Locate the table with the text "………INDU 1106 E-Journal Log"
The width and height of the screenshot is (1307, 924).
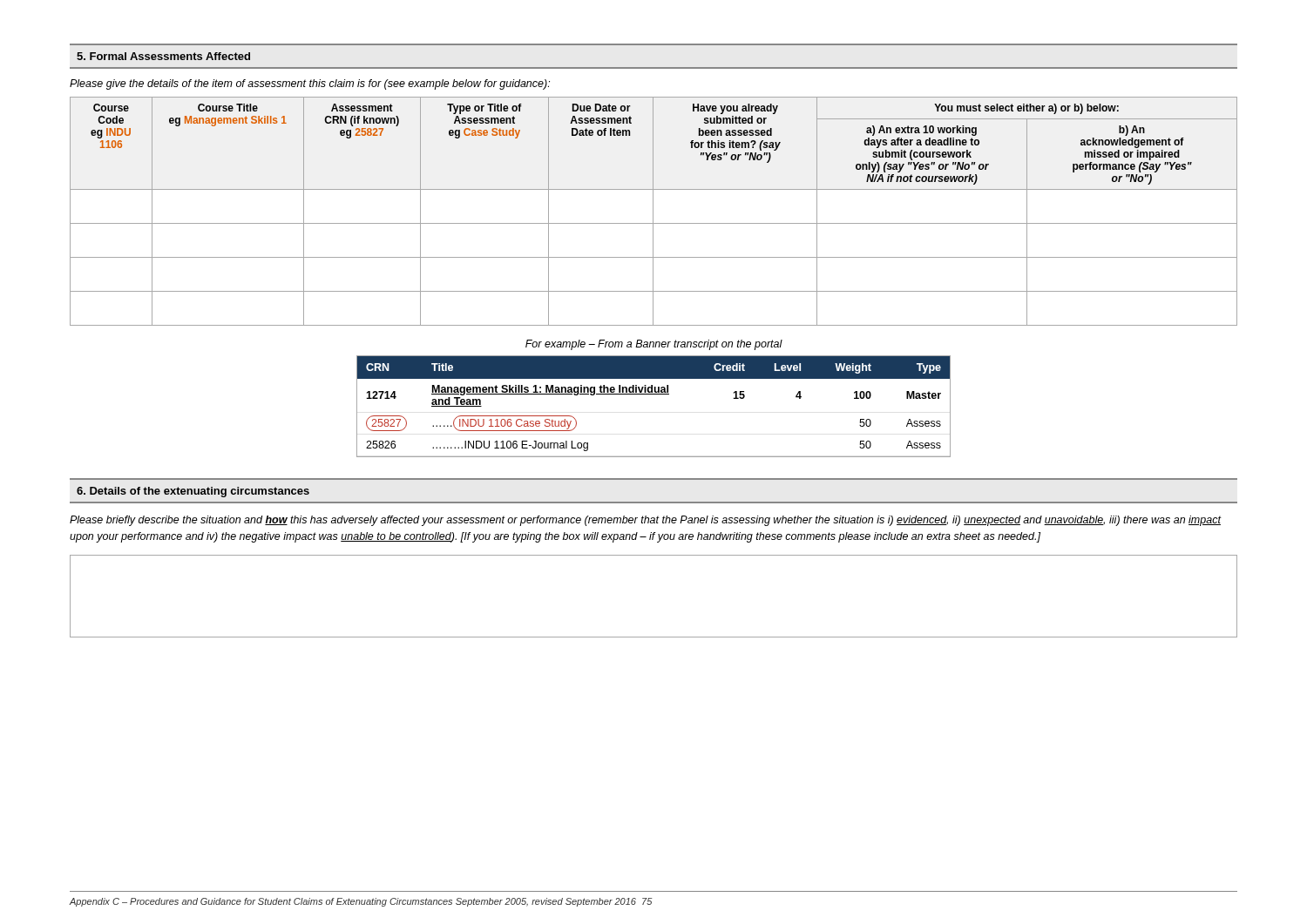tap(654, 406)
